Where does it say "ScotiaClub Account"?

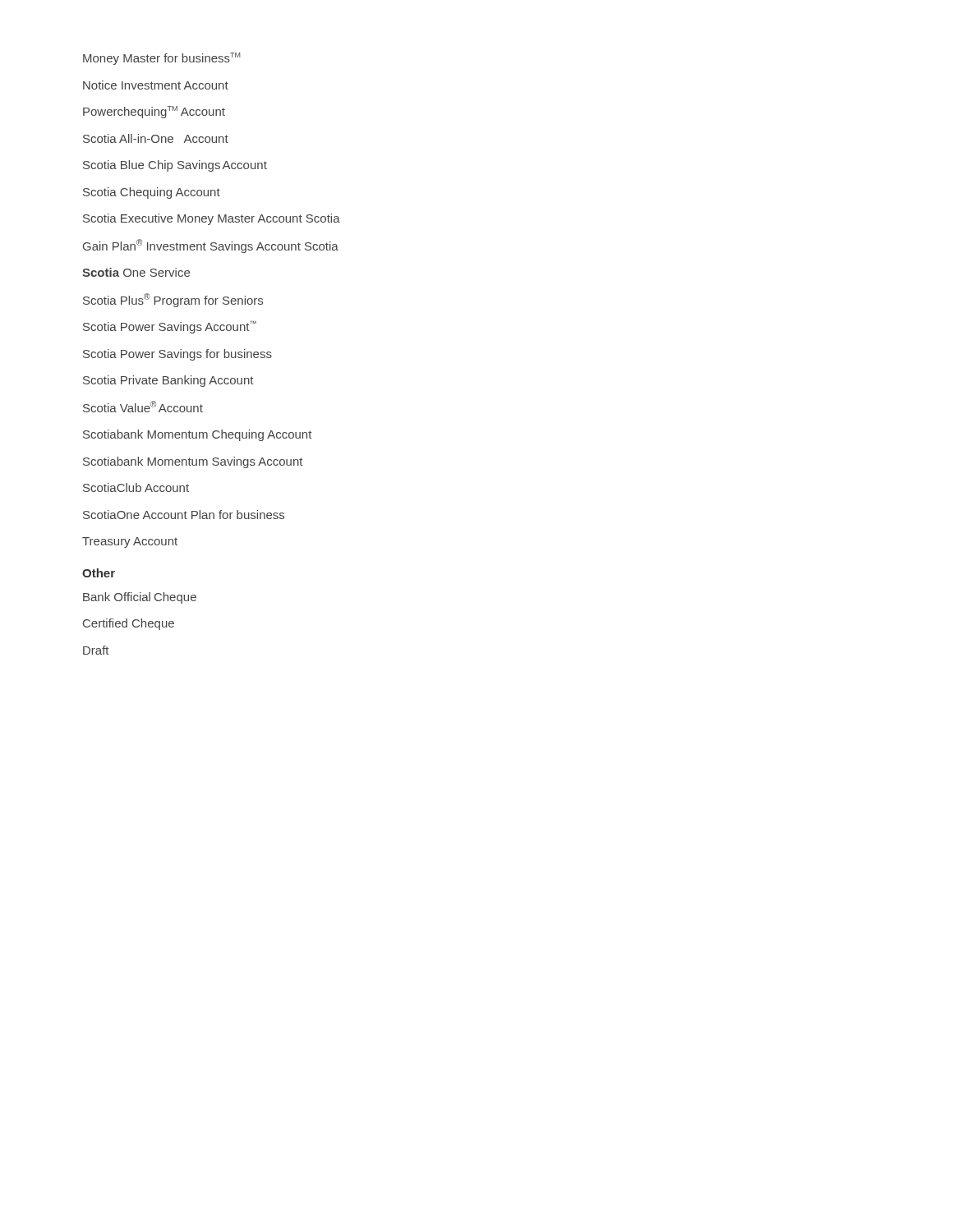(136, 487)
